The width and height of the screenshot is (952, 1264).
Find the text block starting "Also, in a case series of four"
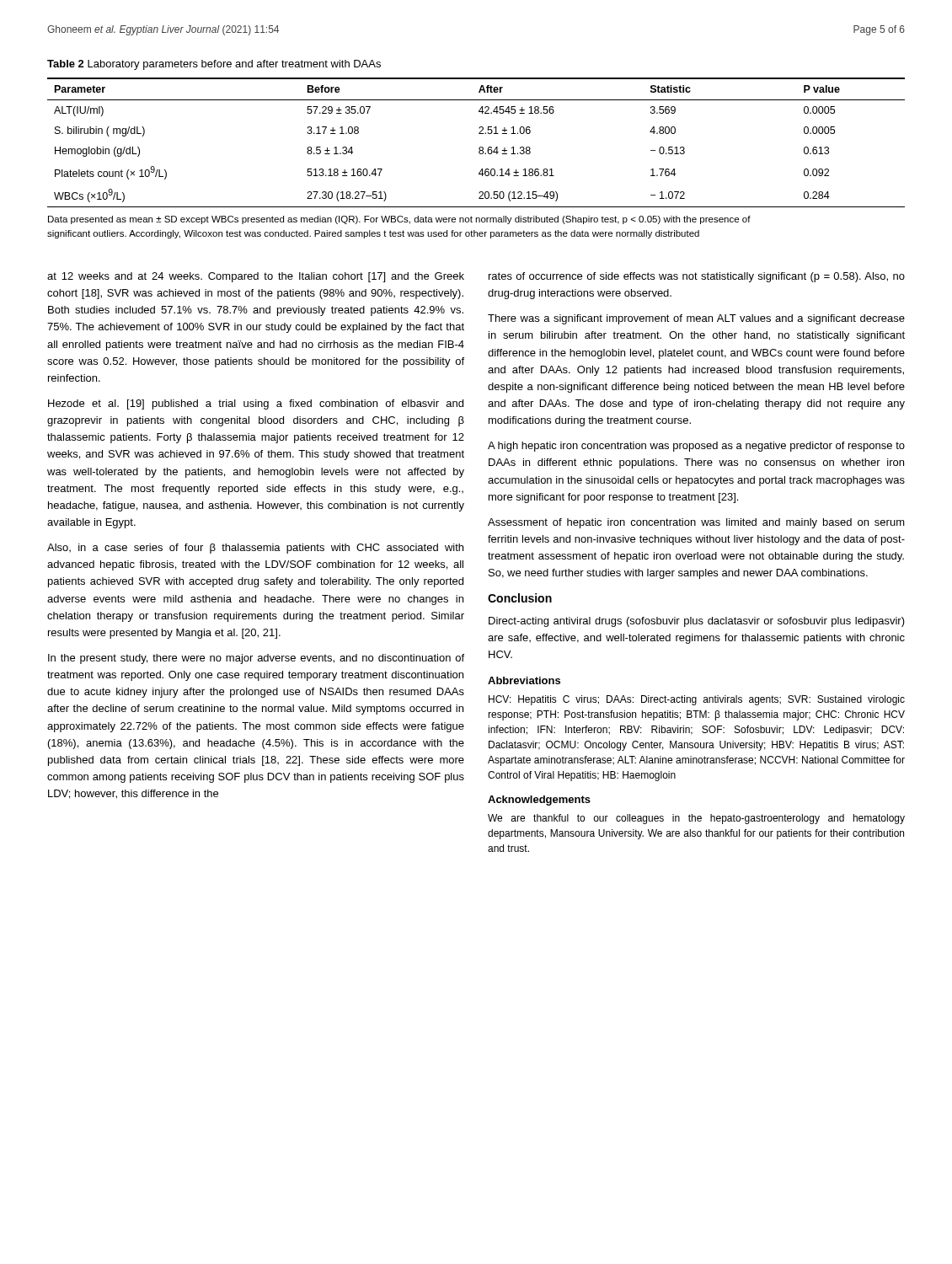pos(256,590)
